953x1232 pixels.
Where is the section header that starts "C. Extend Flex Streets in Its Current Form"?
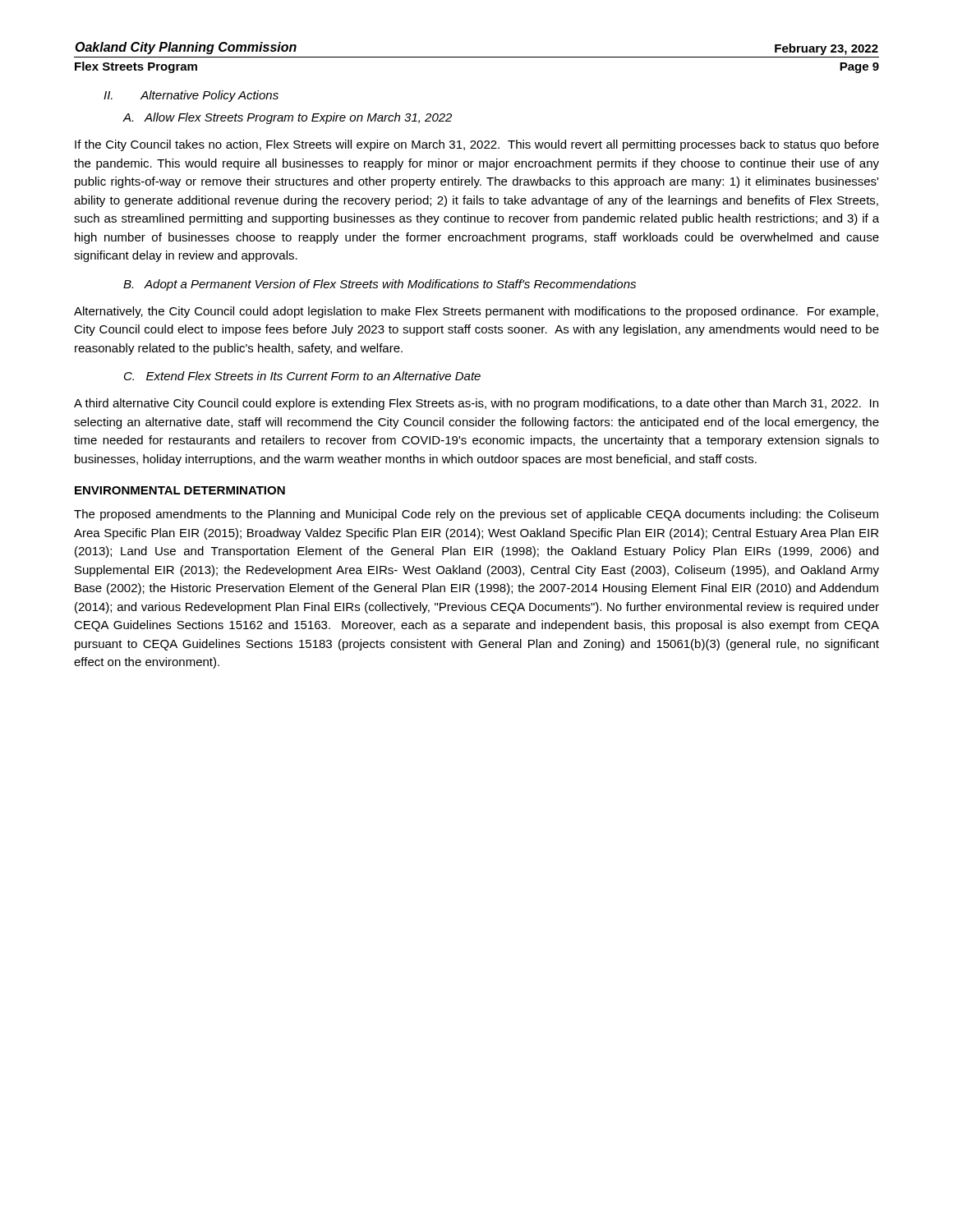coord(302,376)
